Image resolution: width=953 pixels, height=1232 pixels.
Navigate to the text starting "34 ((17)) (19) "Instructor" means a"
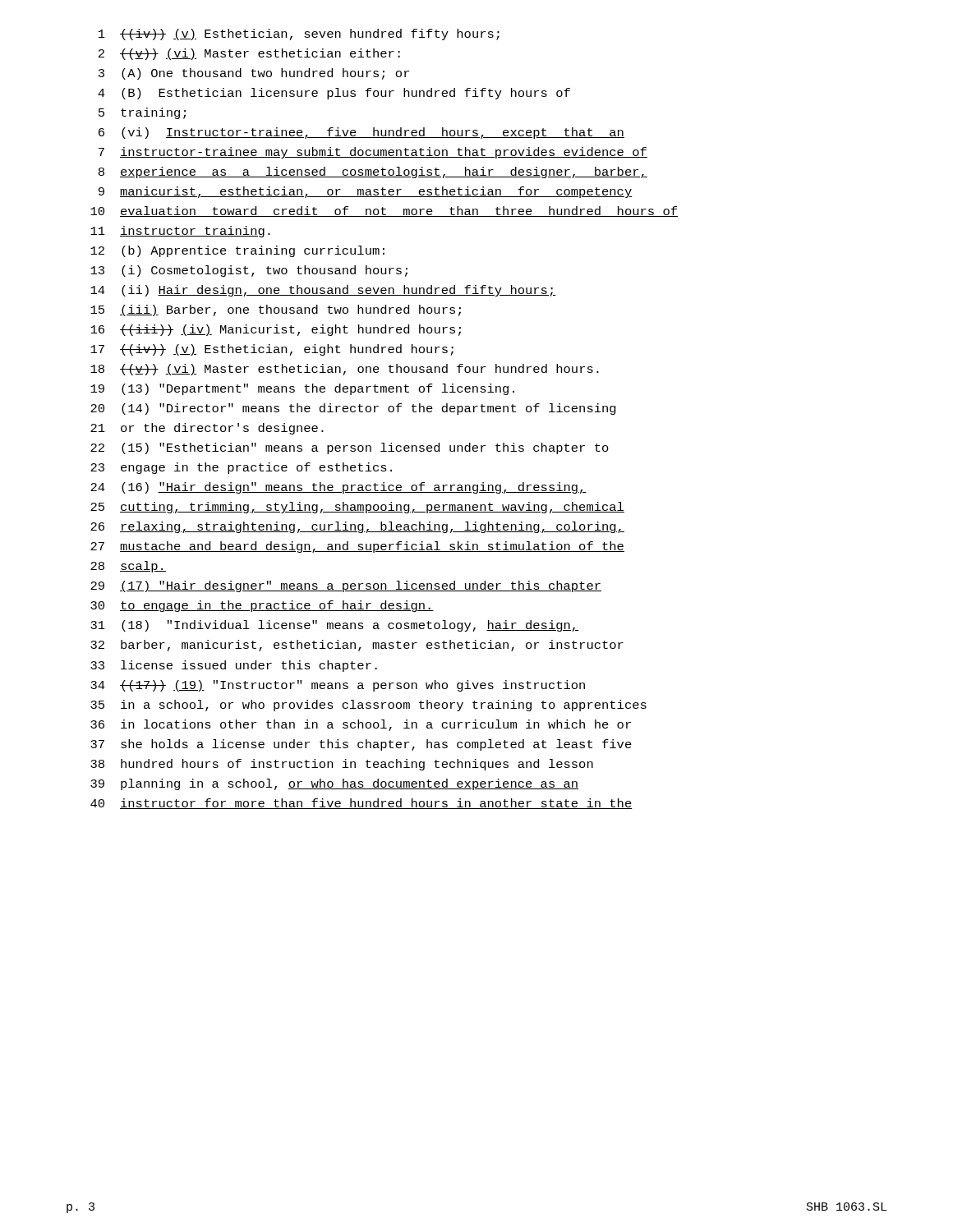(x=330, y=685)
